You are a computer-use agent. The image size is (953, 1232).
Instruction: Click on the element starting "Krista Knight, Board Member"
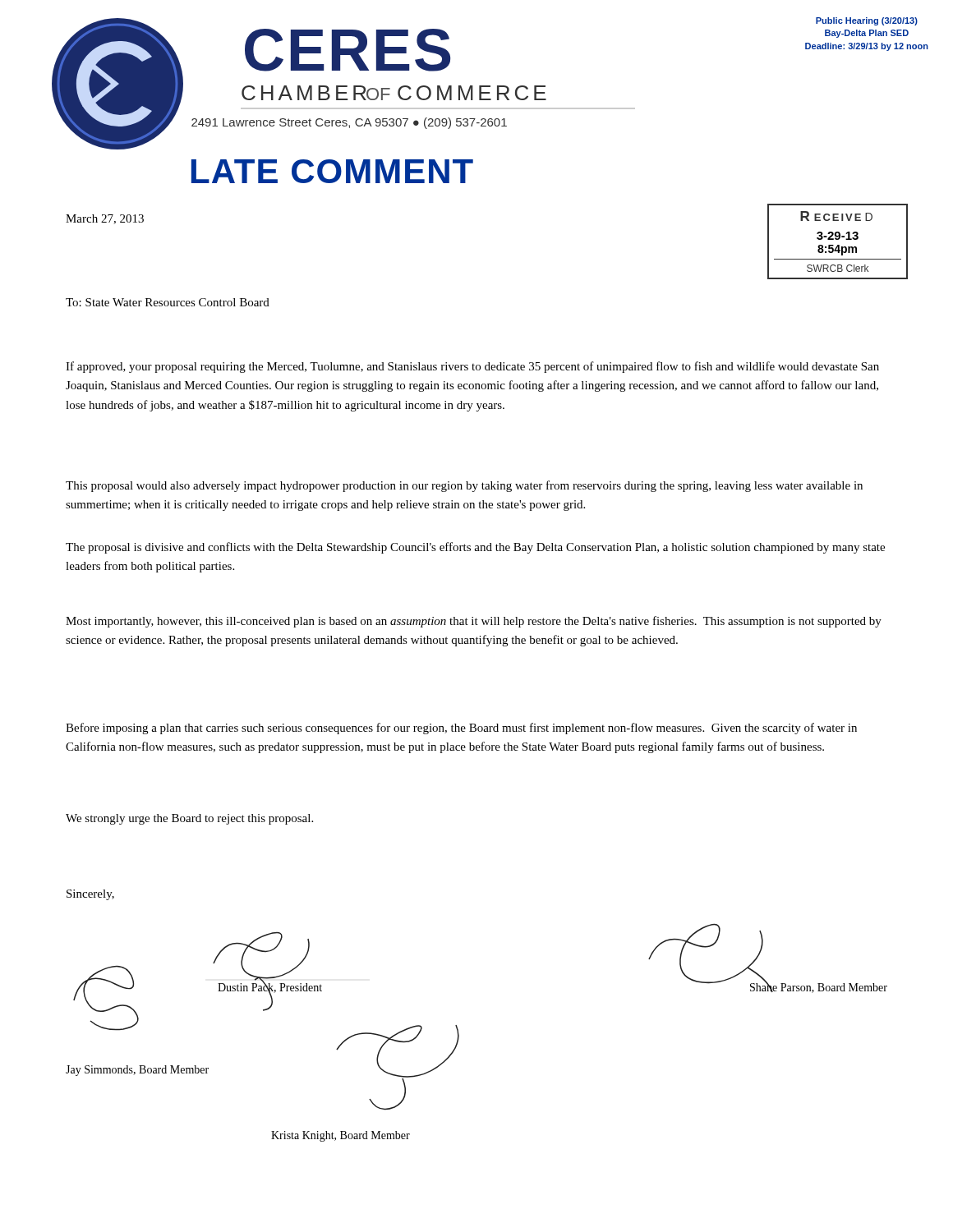coord(340,1136)
